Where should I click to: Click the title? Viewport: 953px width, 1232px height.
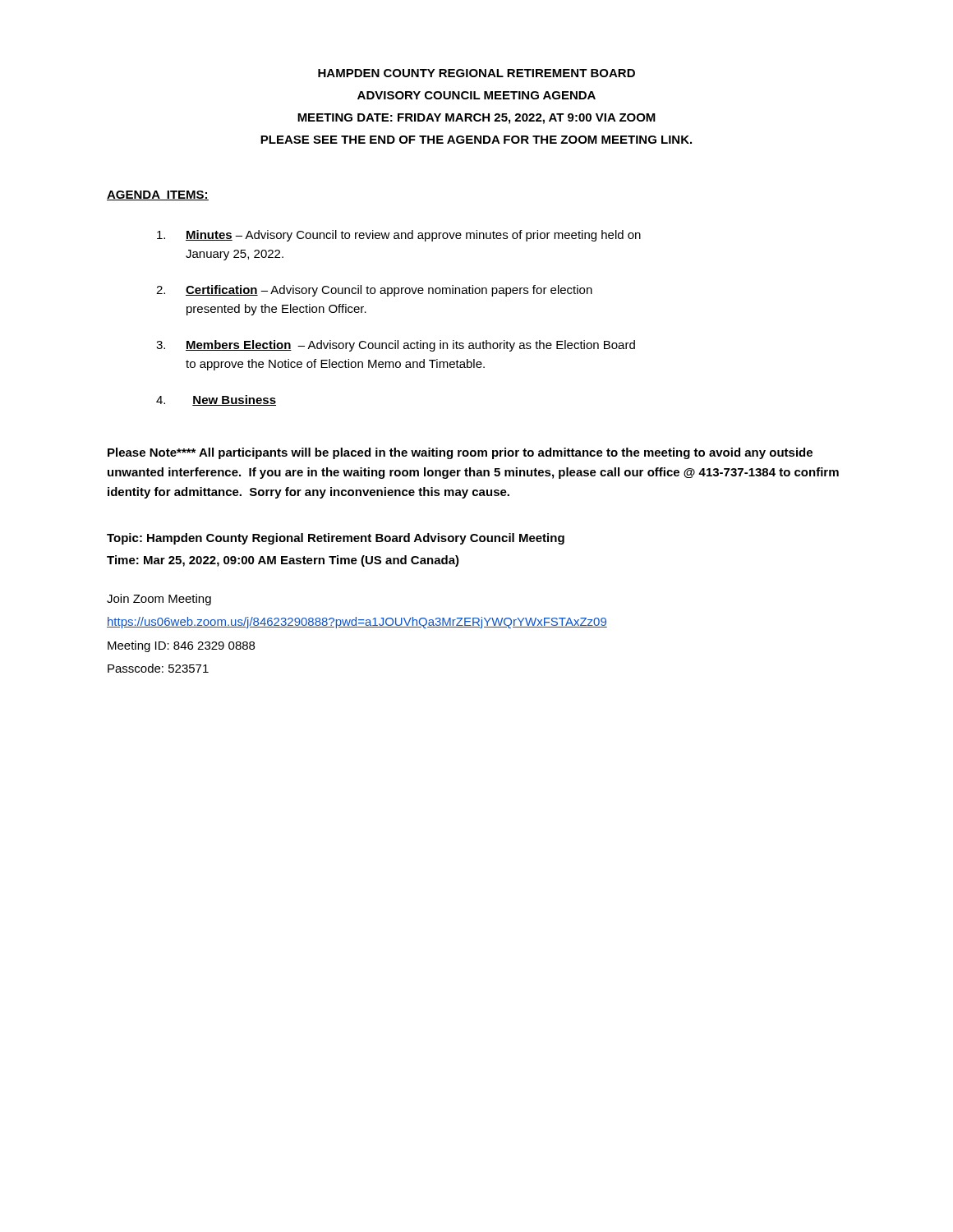point(476,106)
